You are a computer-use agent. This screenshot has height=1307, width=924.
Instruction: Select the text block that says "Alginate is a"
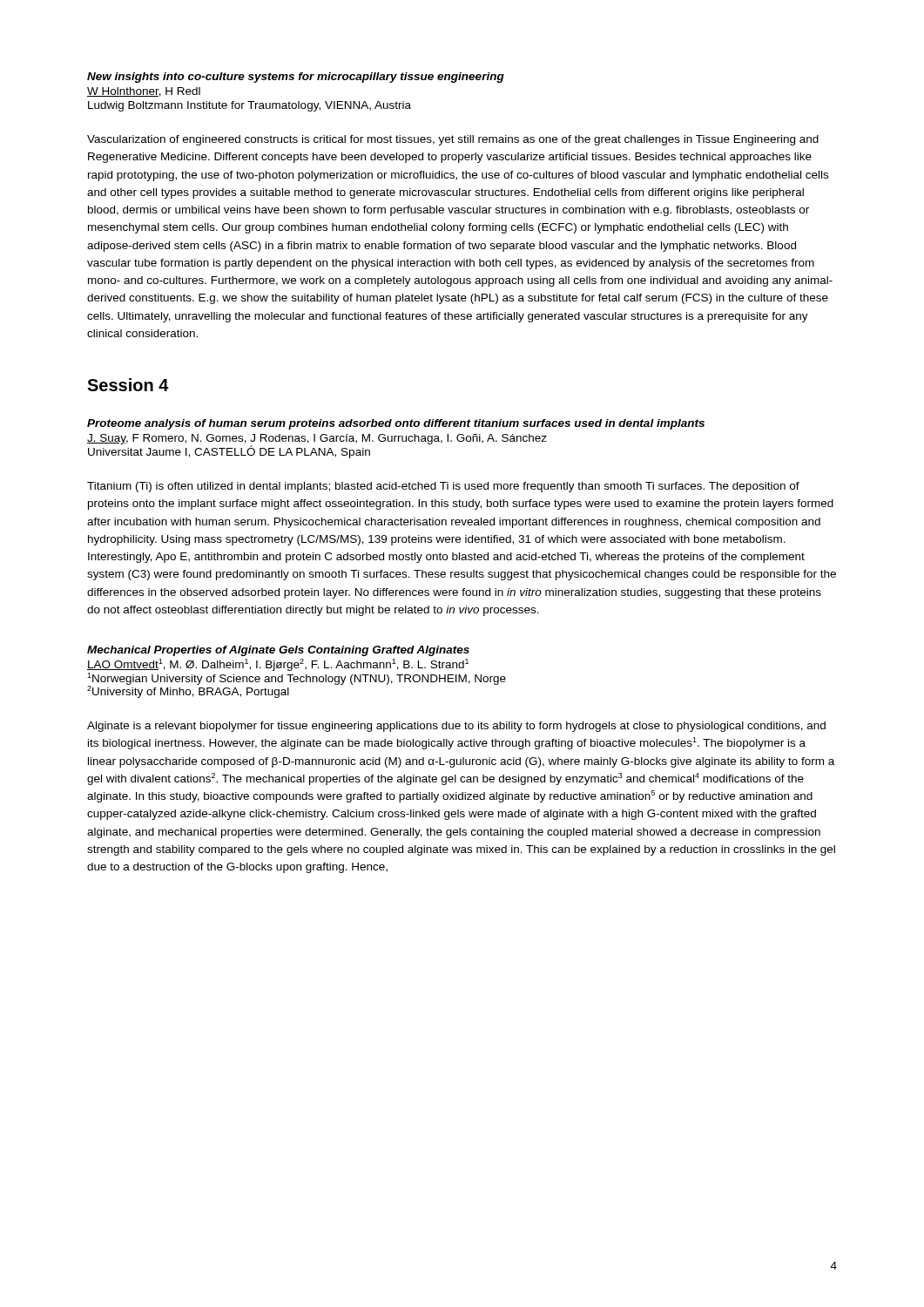click(x=461, y=796)
